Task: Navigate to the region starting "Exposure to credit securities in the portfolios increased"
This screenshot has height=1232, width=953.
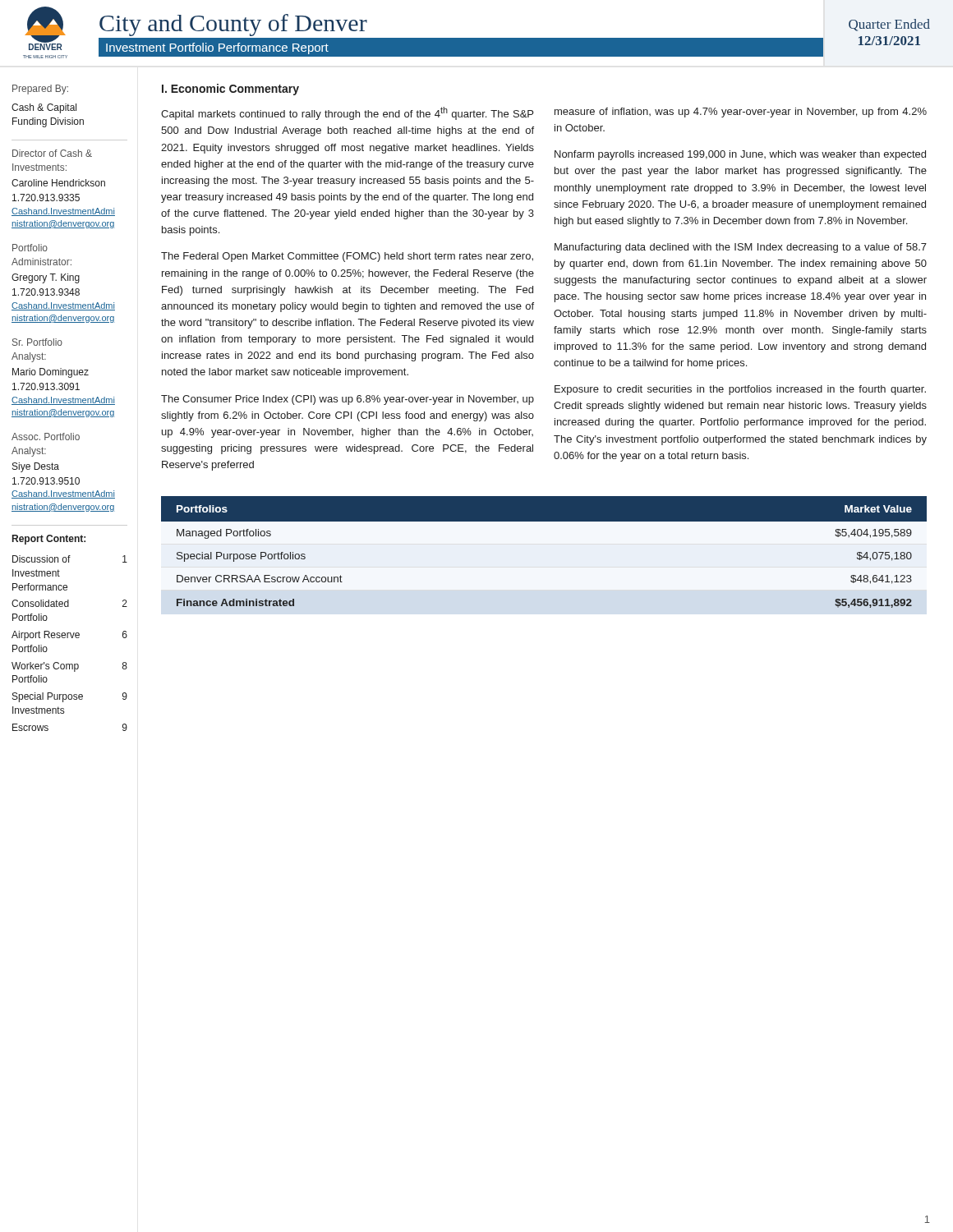Action: coord(740,423)
